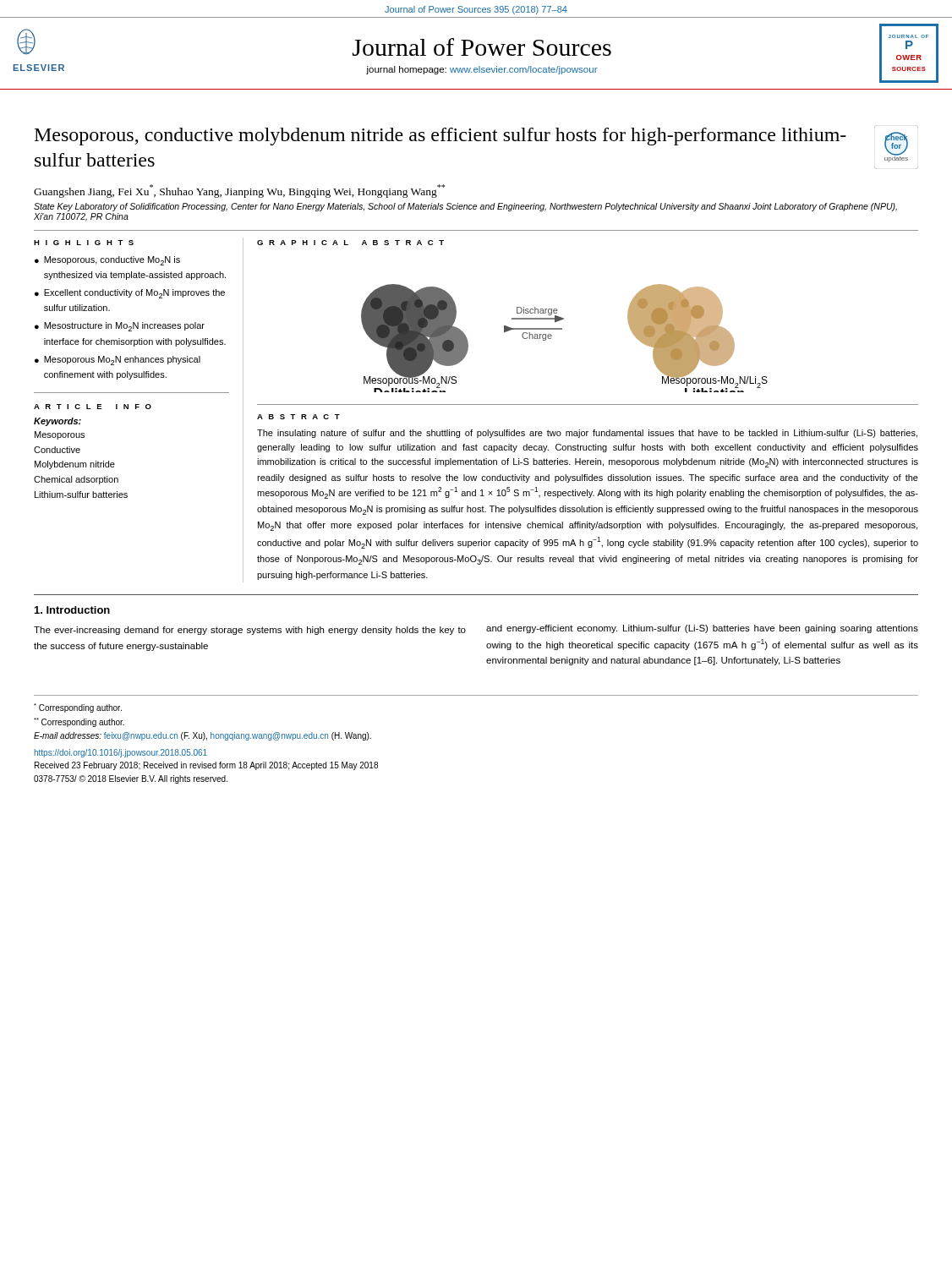The width and height of the screenshot is (952, 1268).
Task: Click on the element starting "https://doi.org/10.1016/j.jpowsour.2018.05.061 Received 23 February 2018;"
Action: [206, 765]
